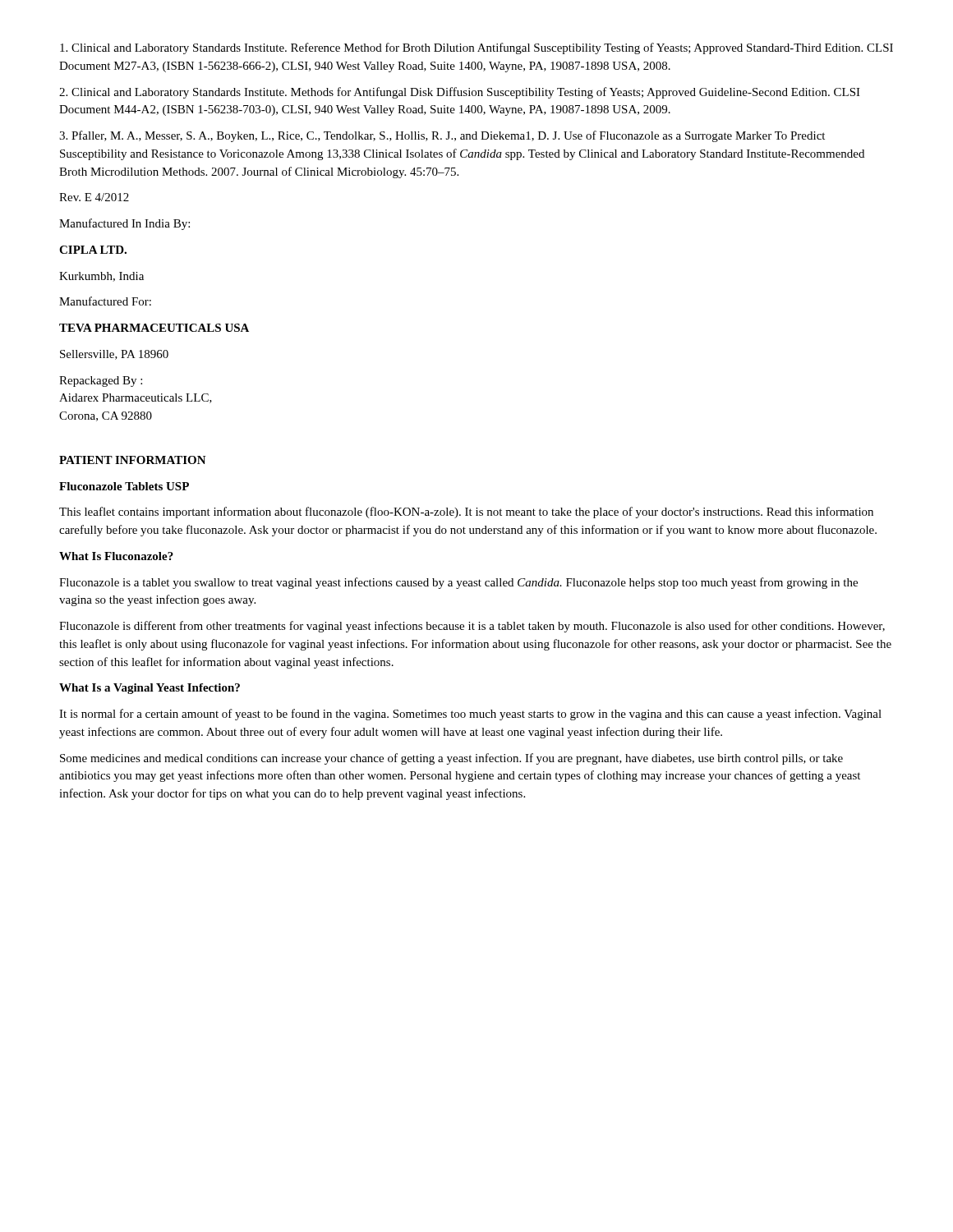This screenshot has width=953, height=1232.
Task: Where does it say "Kurkumbh, India"?
Action: click(101, 277)
